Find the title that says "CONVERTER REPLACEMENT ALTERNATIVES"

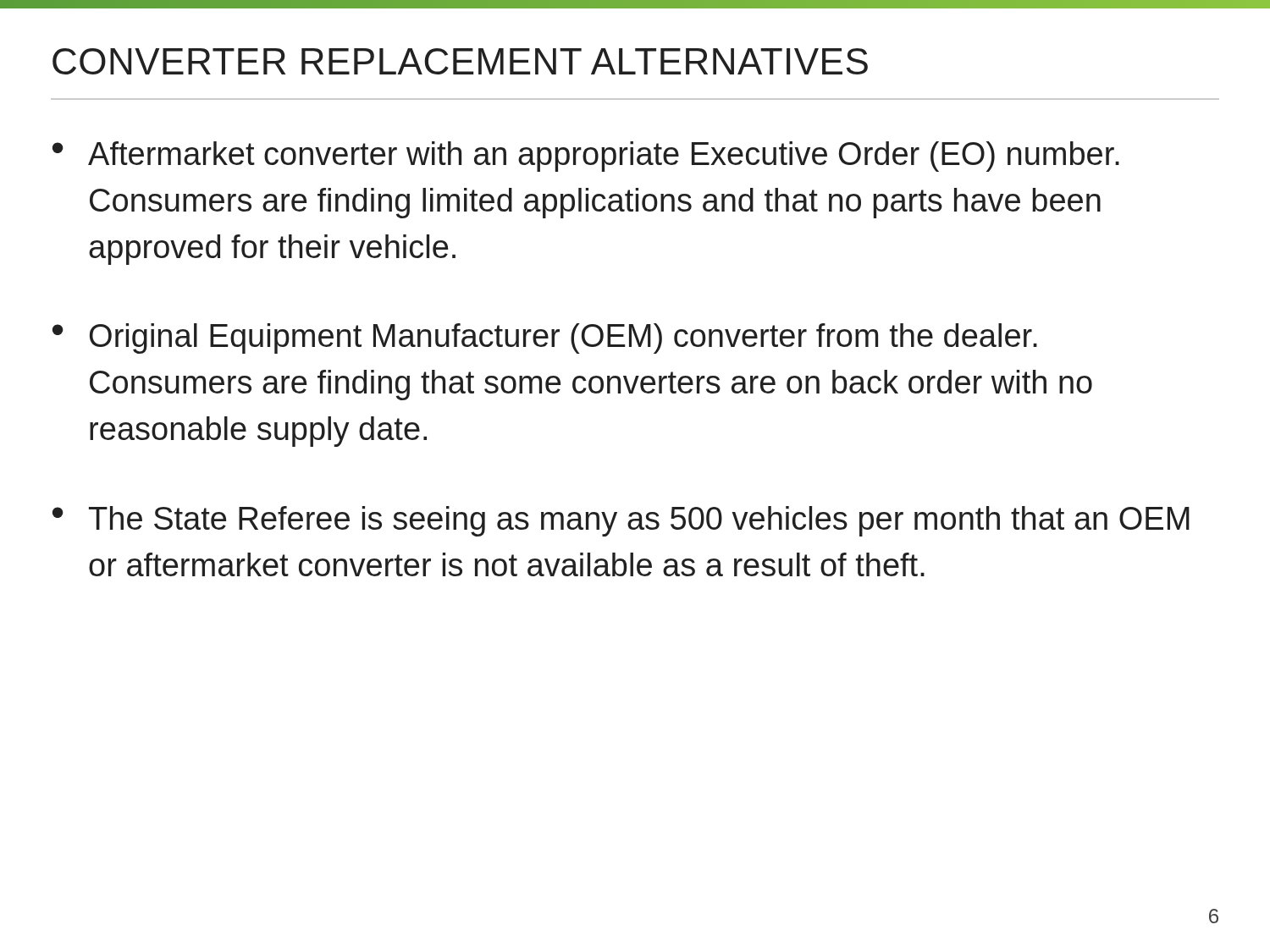(x=635, y=63)
